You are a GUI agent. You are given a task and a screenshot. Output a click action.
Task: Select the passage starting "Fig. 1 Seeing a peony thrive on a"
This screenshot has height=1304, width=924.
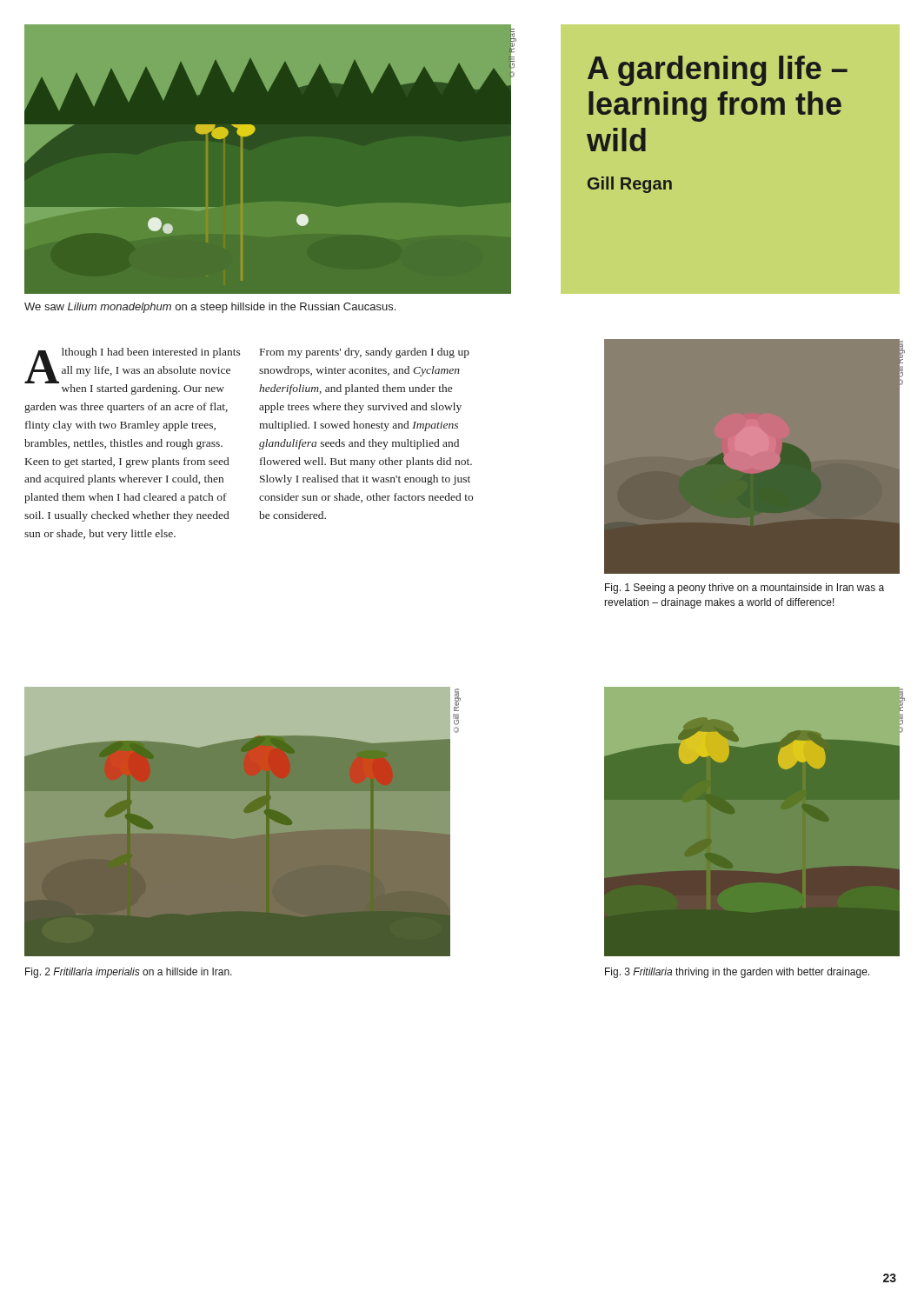(x=744, y=595)
